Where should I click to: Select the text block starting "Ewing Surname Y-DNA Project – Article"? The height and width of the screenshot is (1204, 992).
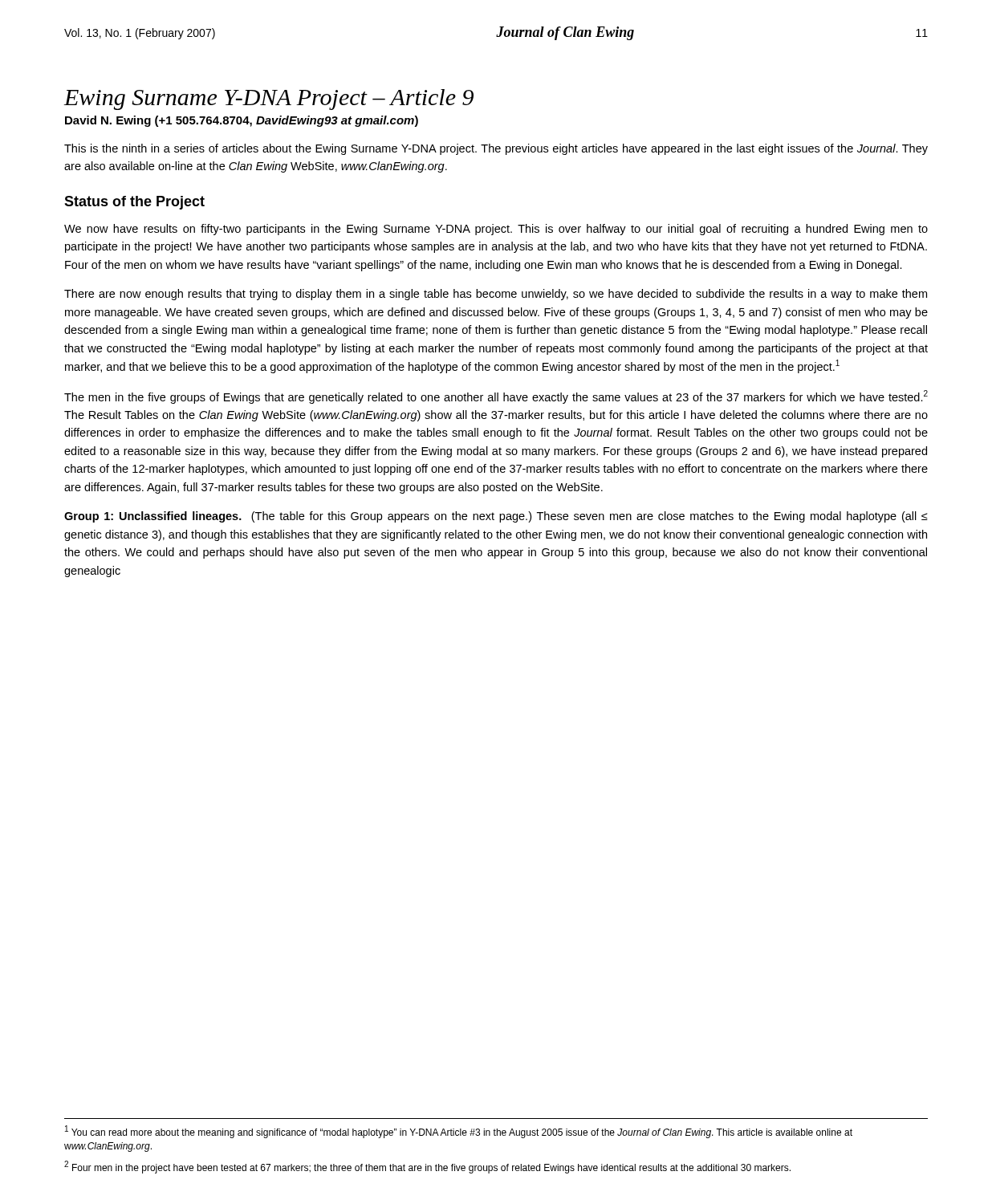pos(269,97)
